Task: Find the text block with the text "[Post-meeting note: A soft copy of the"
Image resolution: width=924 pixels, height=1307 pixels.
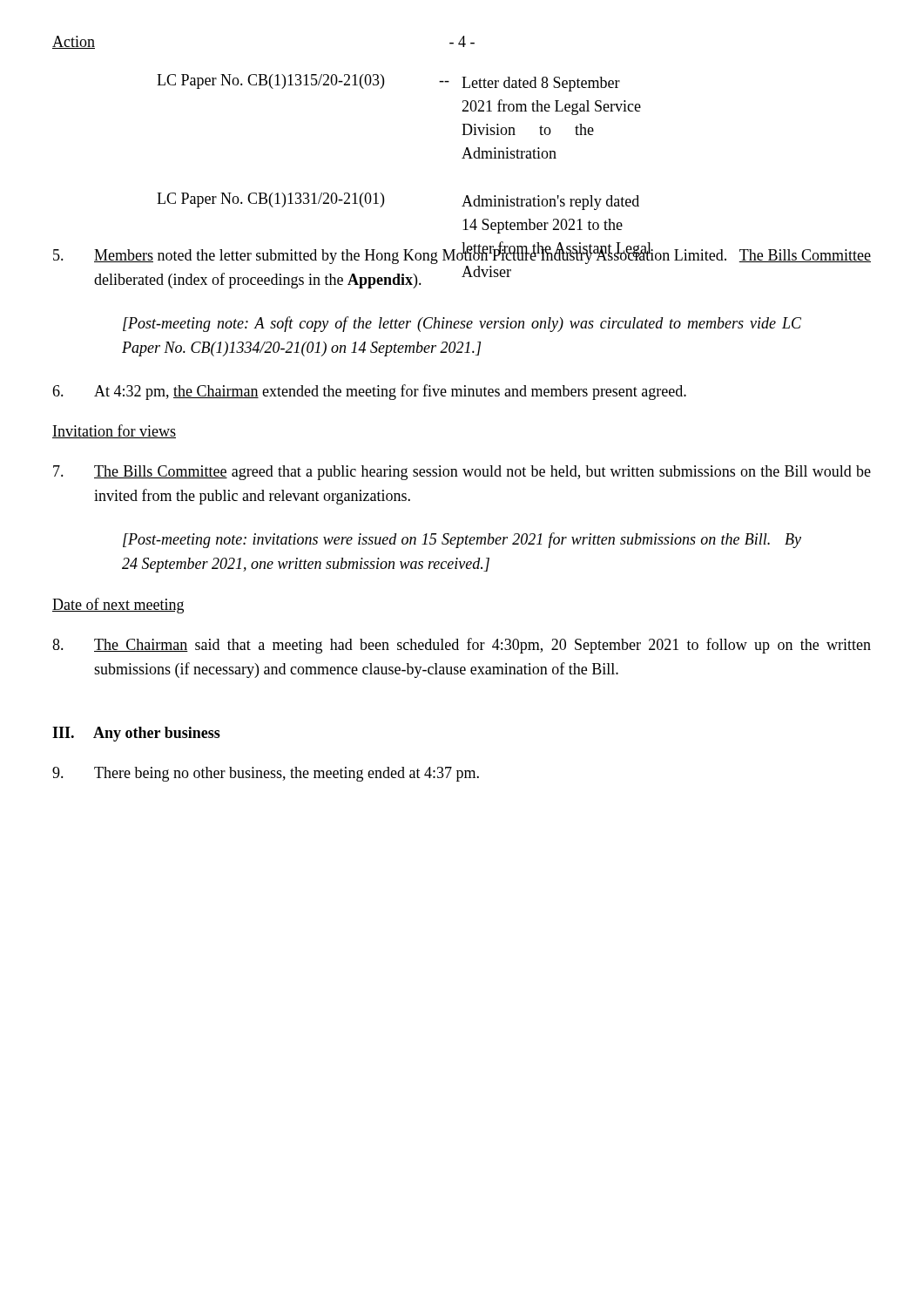Action: click(x=462, y=335)
